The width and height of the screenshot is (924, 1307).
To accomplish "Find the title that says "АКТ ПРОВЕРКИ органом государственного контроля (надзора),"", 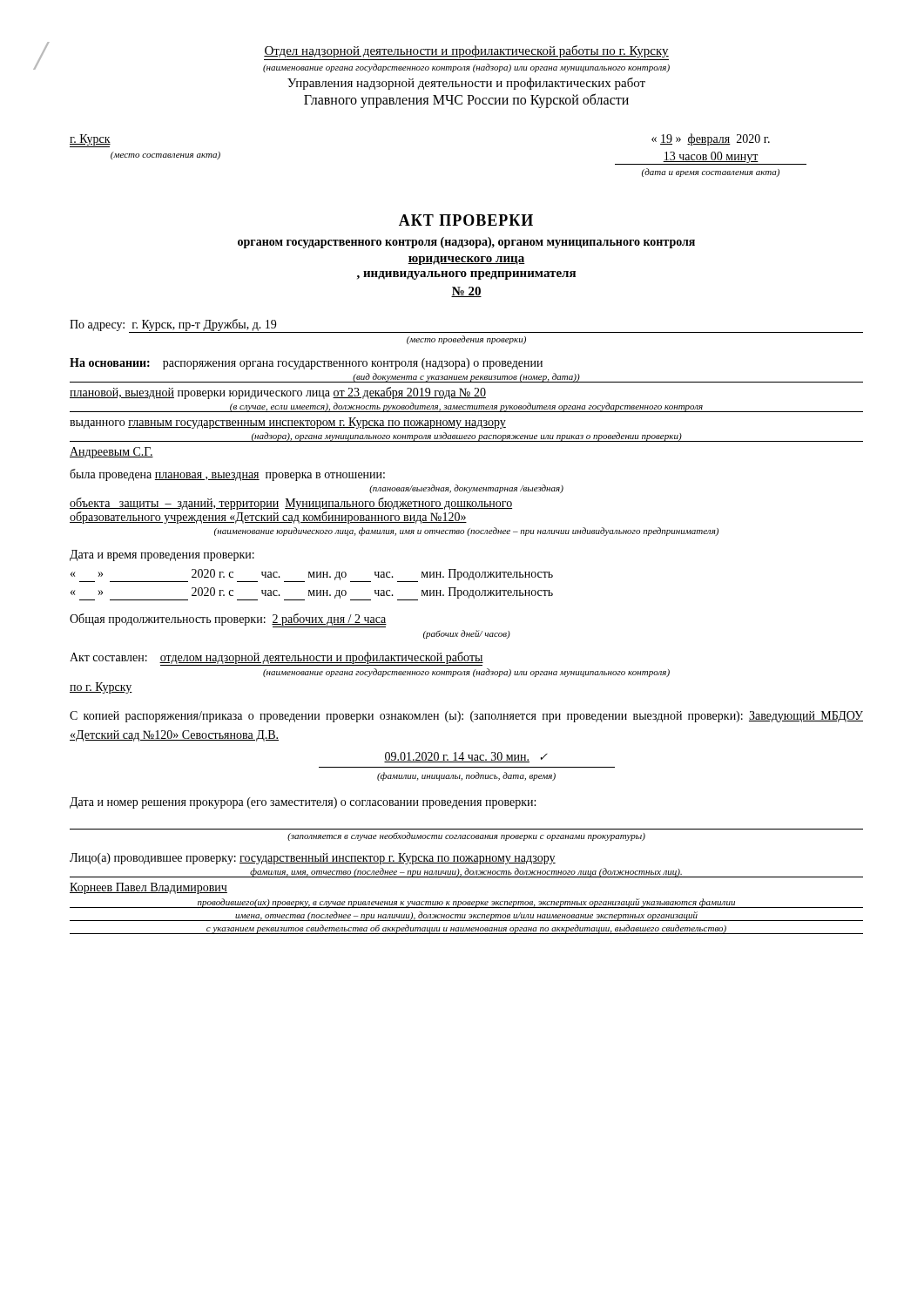I will click(x=466, y=255).
